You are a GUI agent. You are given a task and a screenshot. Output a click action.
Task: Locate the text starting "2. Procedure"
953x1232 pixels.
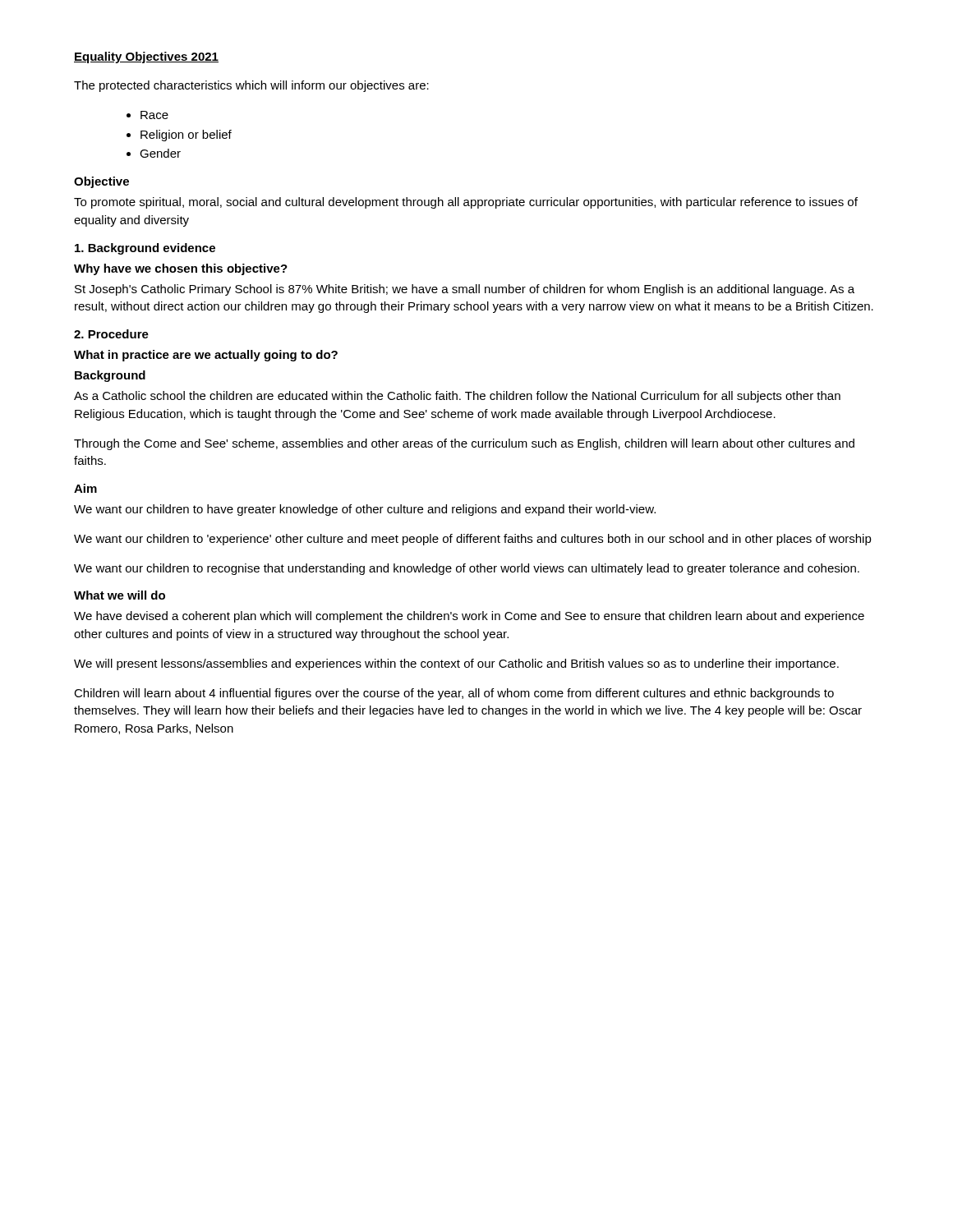111,334
